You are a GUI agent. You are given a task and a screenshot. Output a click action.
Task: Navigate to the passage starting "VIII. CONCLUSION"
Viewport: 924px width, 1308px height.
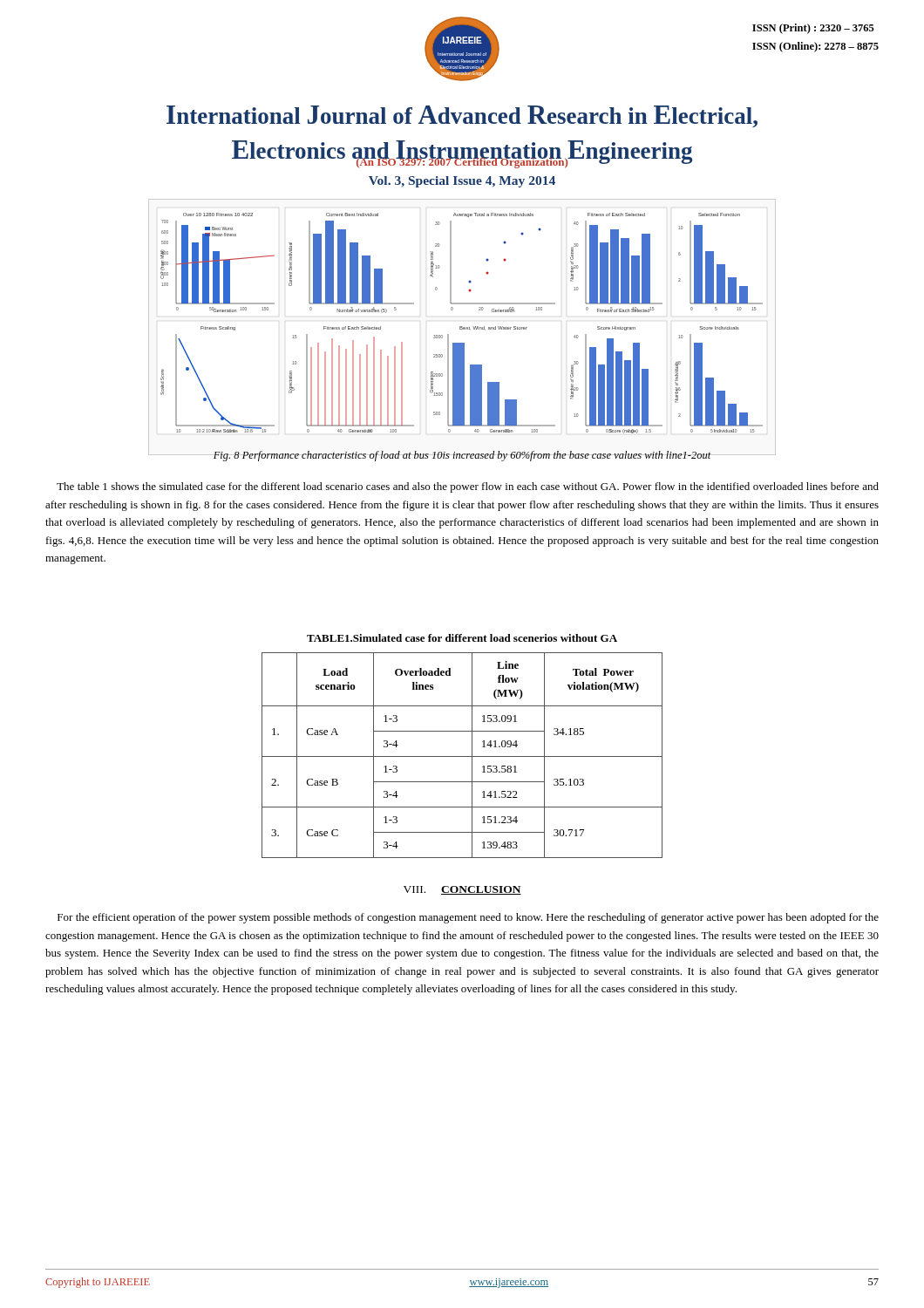coord(462,889)
